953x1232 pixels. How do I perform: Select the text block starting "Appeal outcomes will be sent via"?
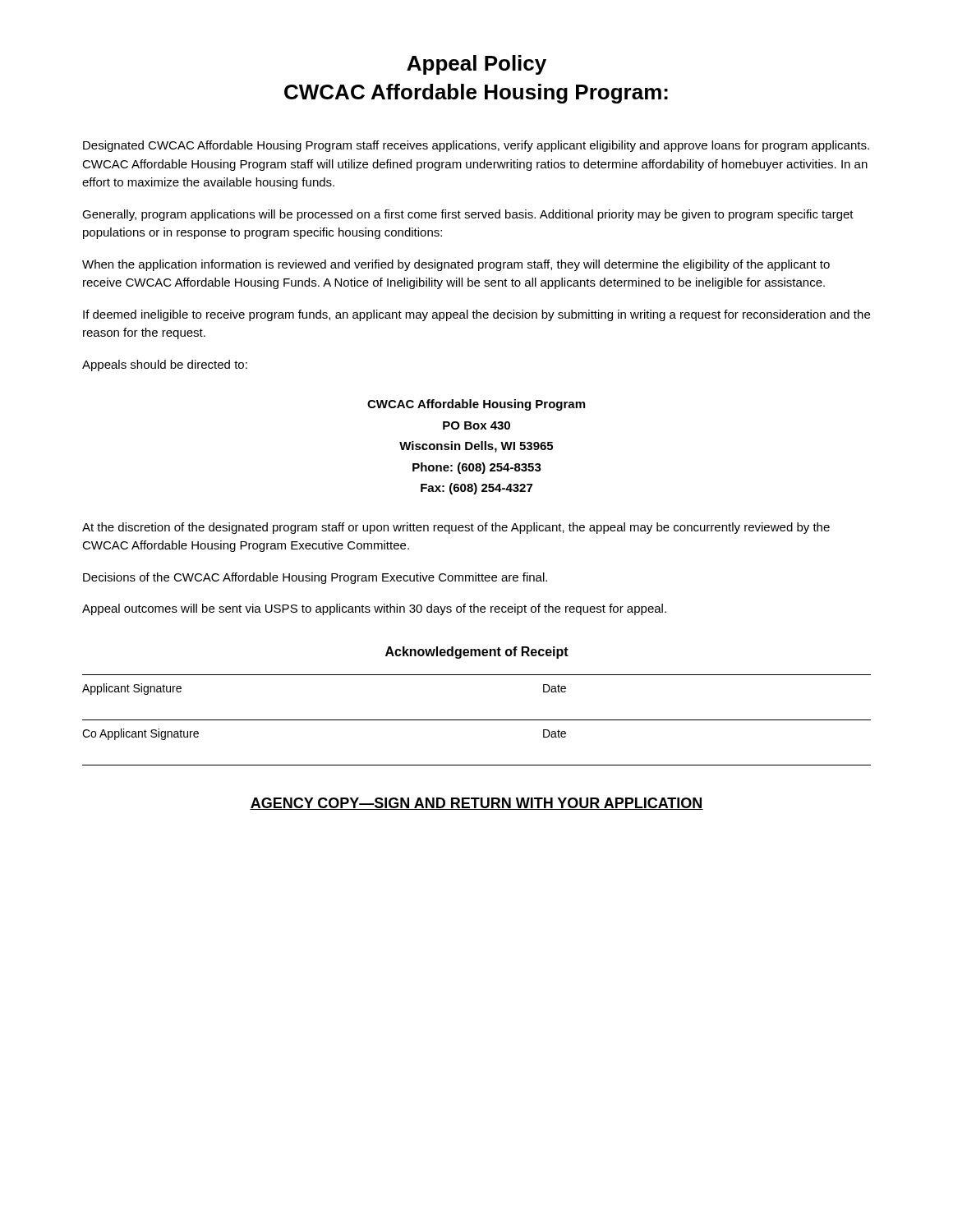coord(375,608)
